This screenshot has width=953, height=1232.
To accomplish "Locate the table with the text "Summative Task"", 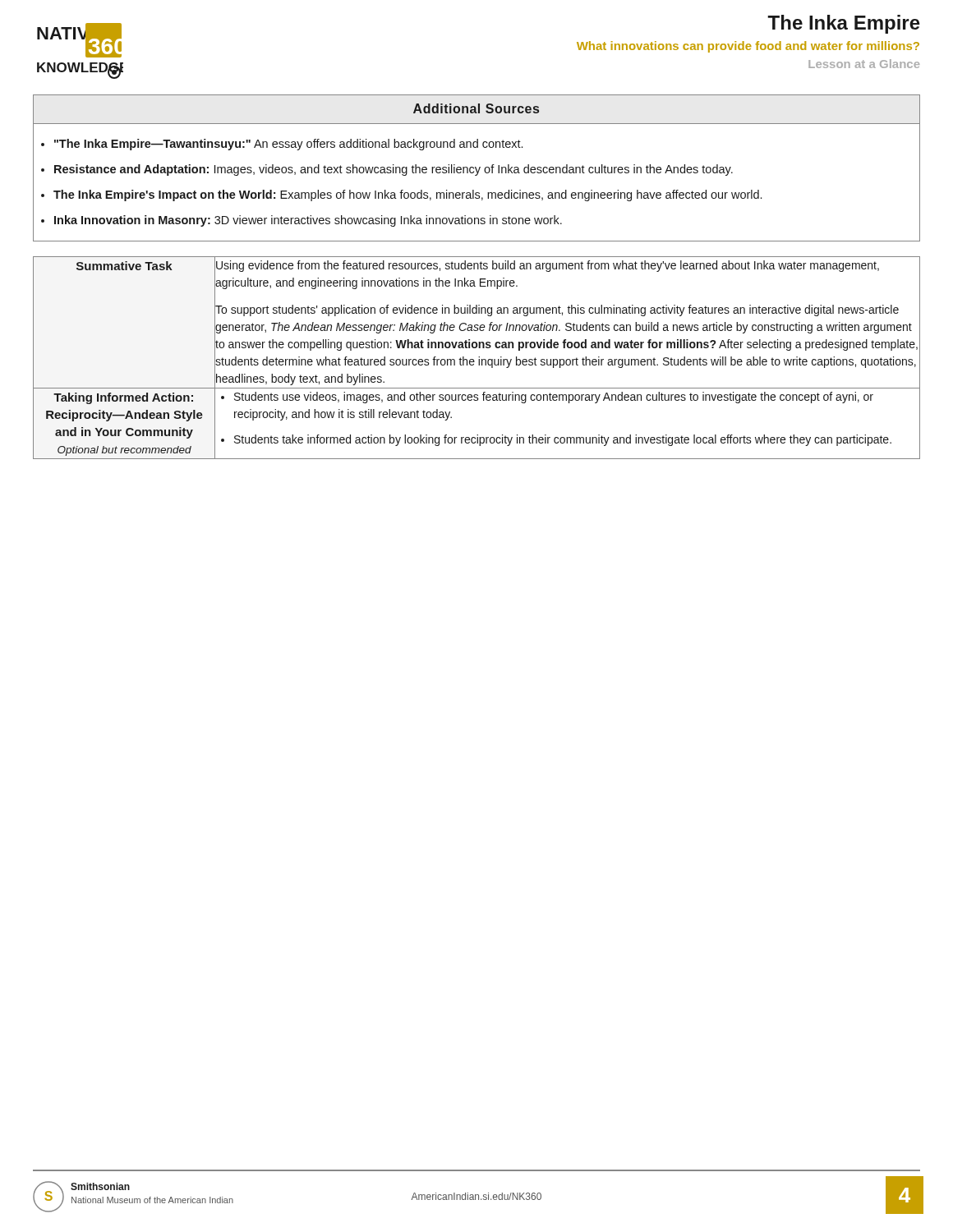I will [x=476, y=358].
